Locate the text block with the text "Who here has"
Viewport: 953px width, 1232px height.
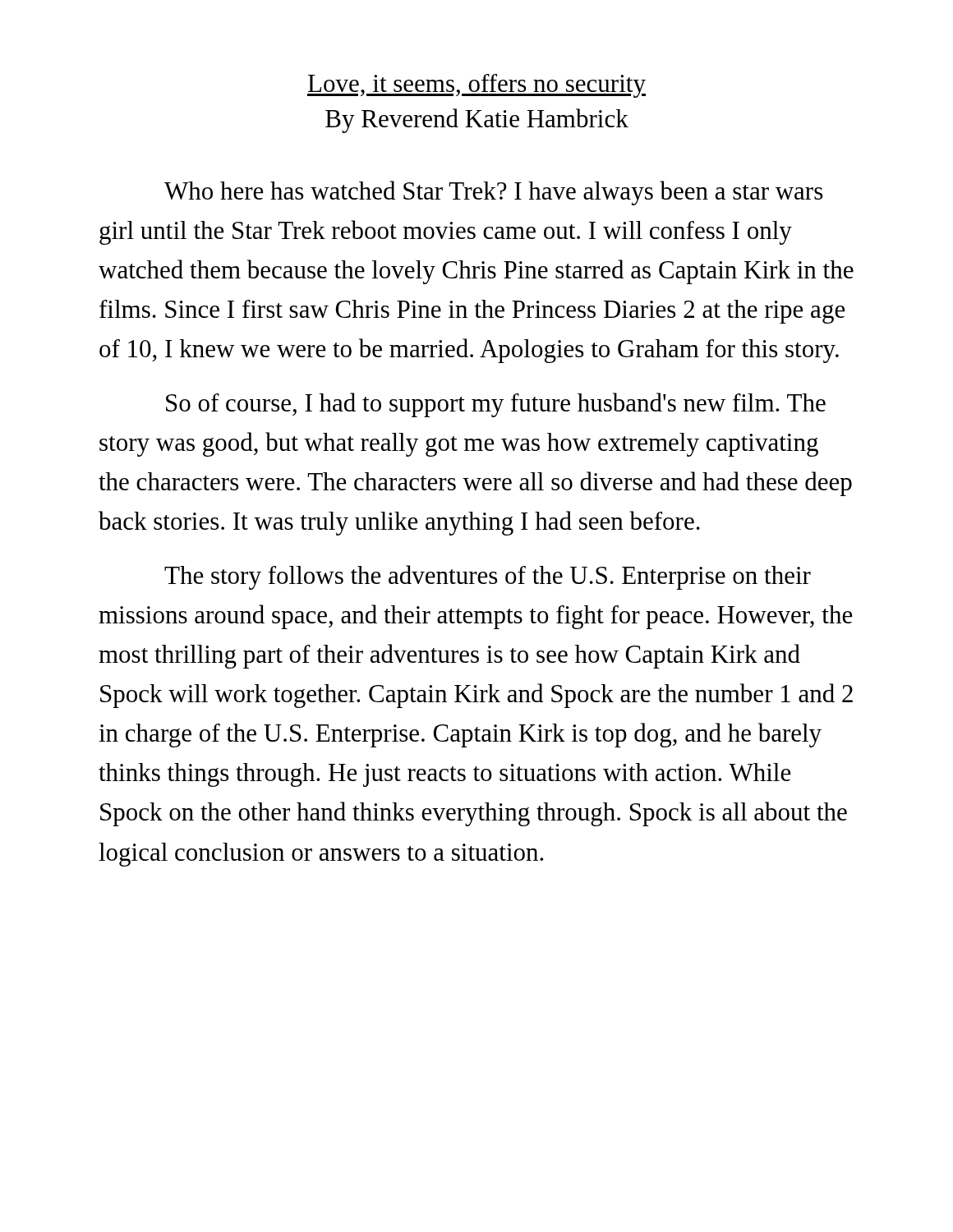(x=476, y=270)
